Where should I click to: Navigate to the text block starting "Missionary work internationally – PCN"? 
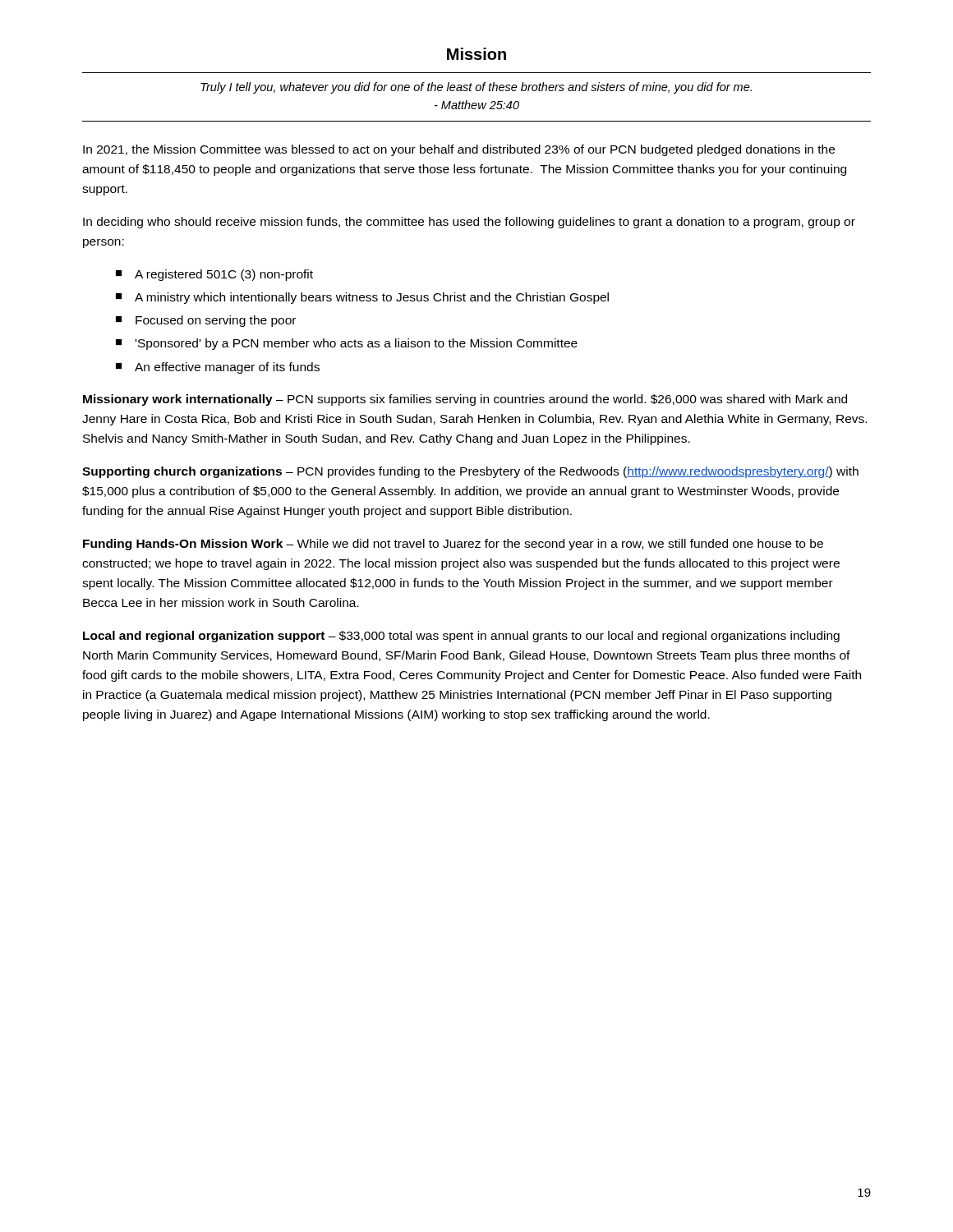pyautogui.click(x=475, y=418)
